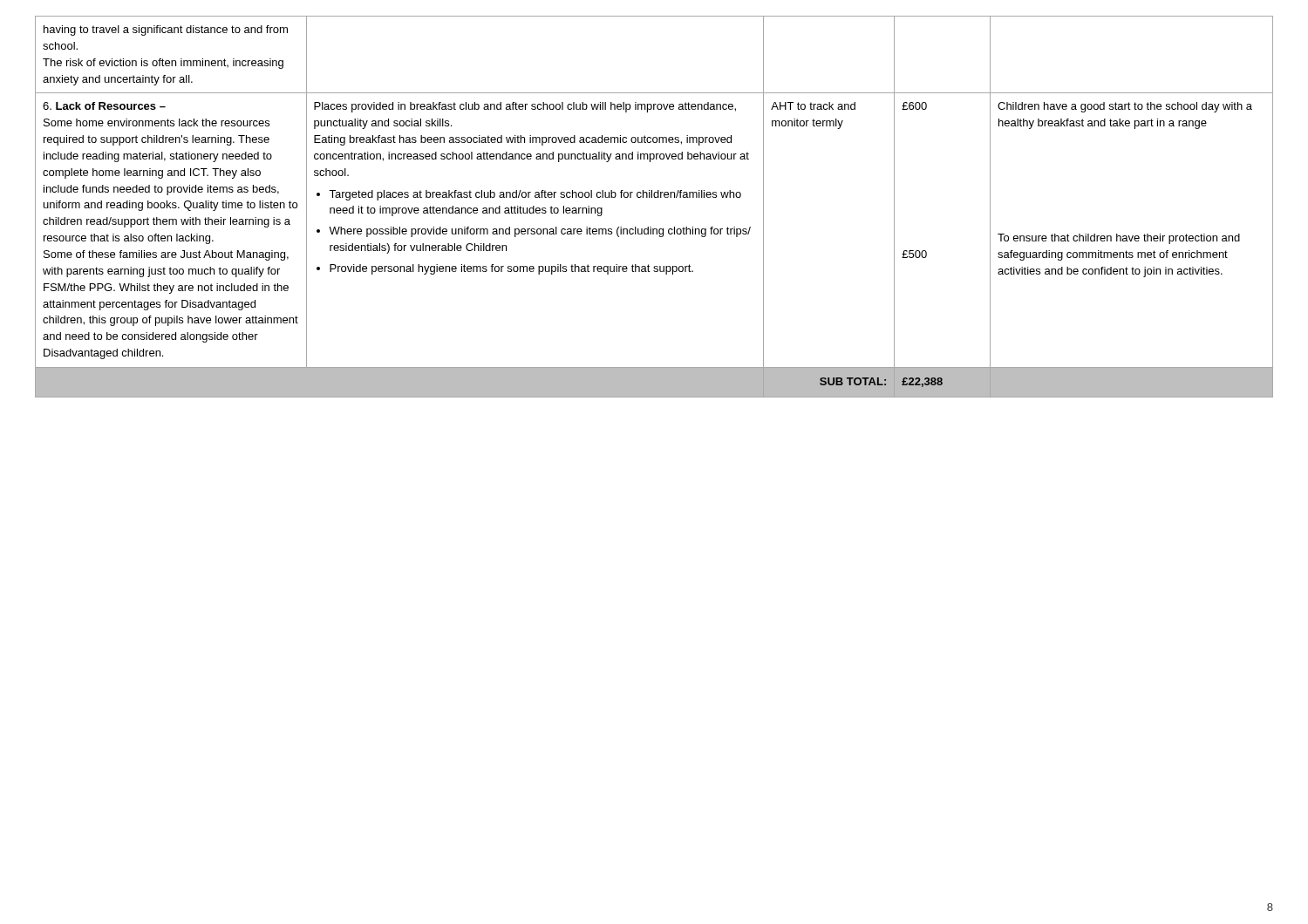Viewport: 1308px width, 924px height.
Task: Find the table
Action: click(654, 206)
